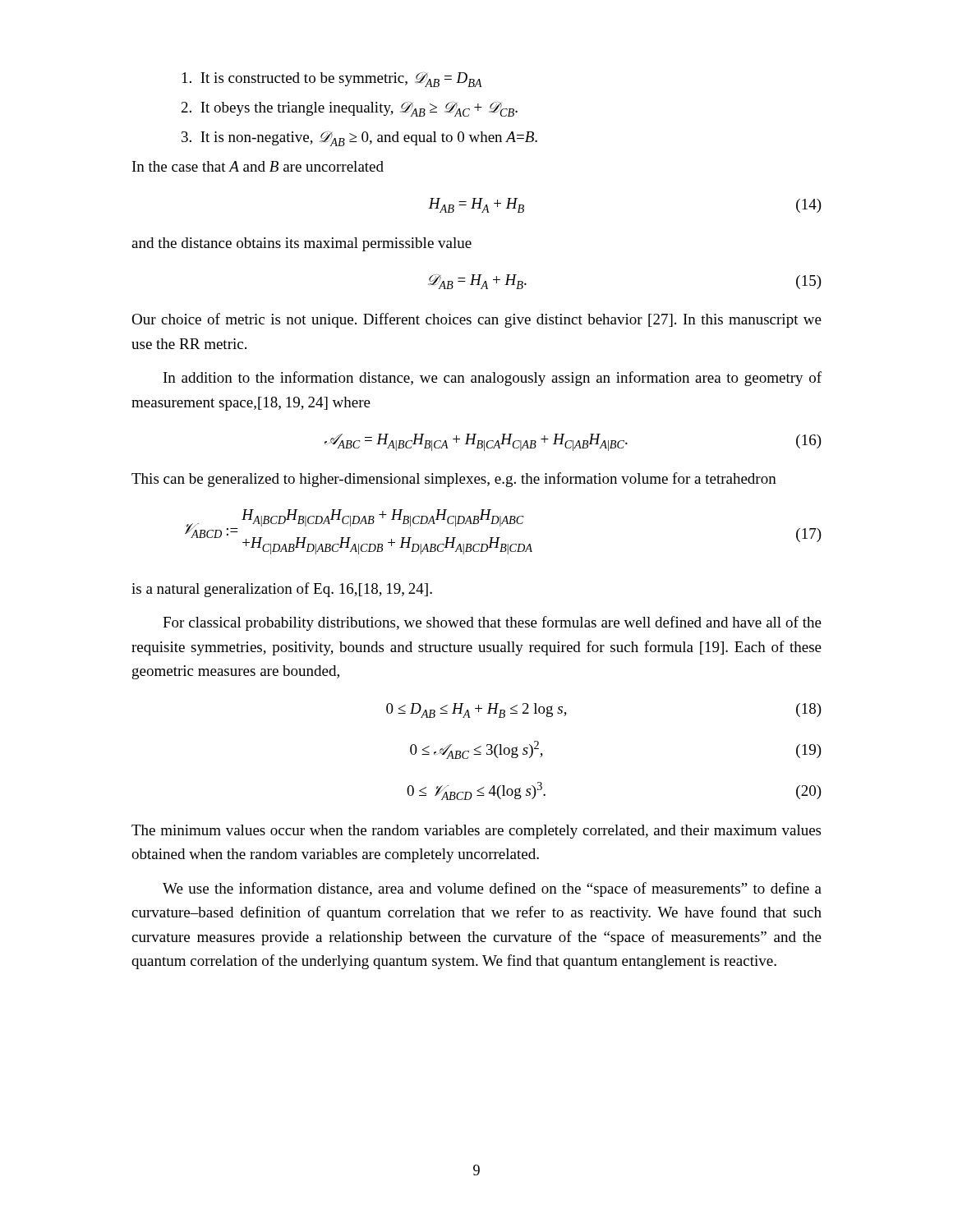Screen dimensions: 1232x953
Task: Select the text block that reads "is a natural"
Action: [x=282, y=588]
